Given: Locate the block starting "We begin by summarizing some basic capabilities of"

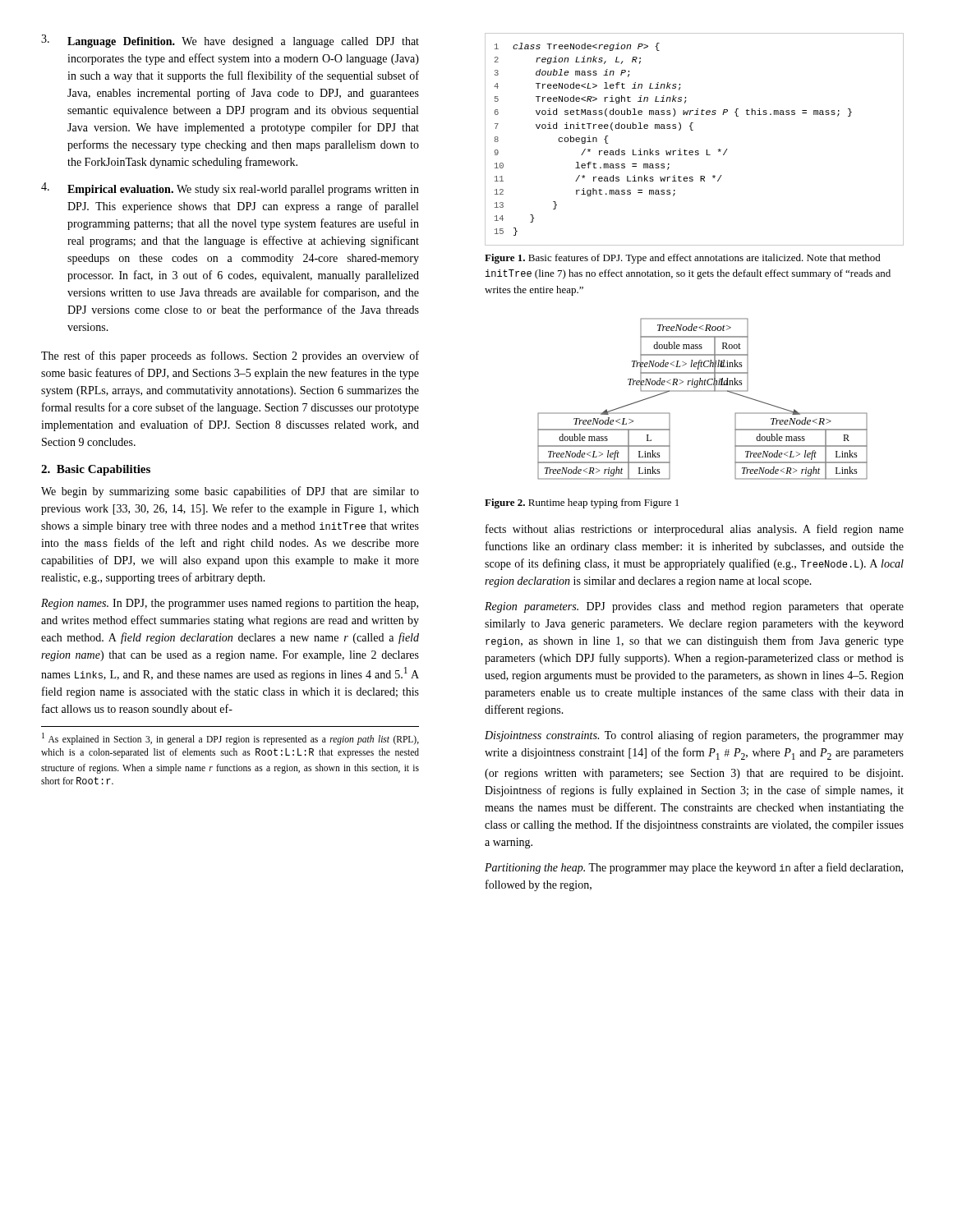Looking at the screenshot, I should point(230,535).
